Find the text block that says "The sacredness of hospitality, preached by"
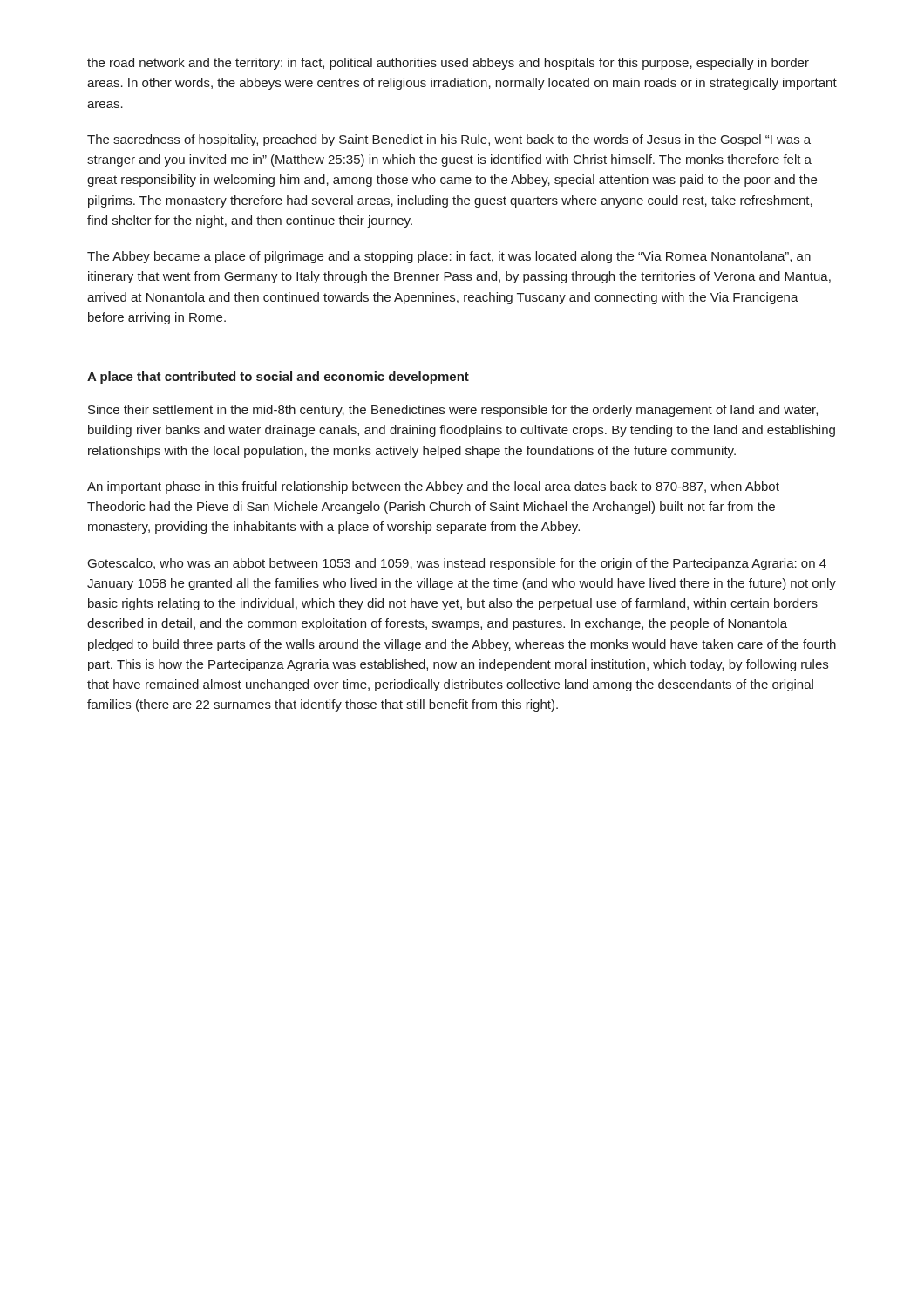 pyautogui.click(x=452, y=179)
